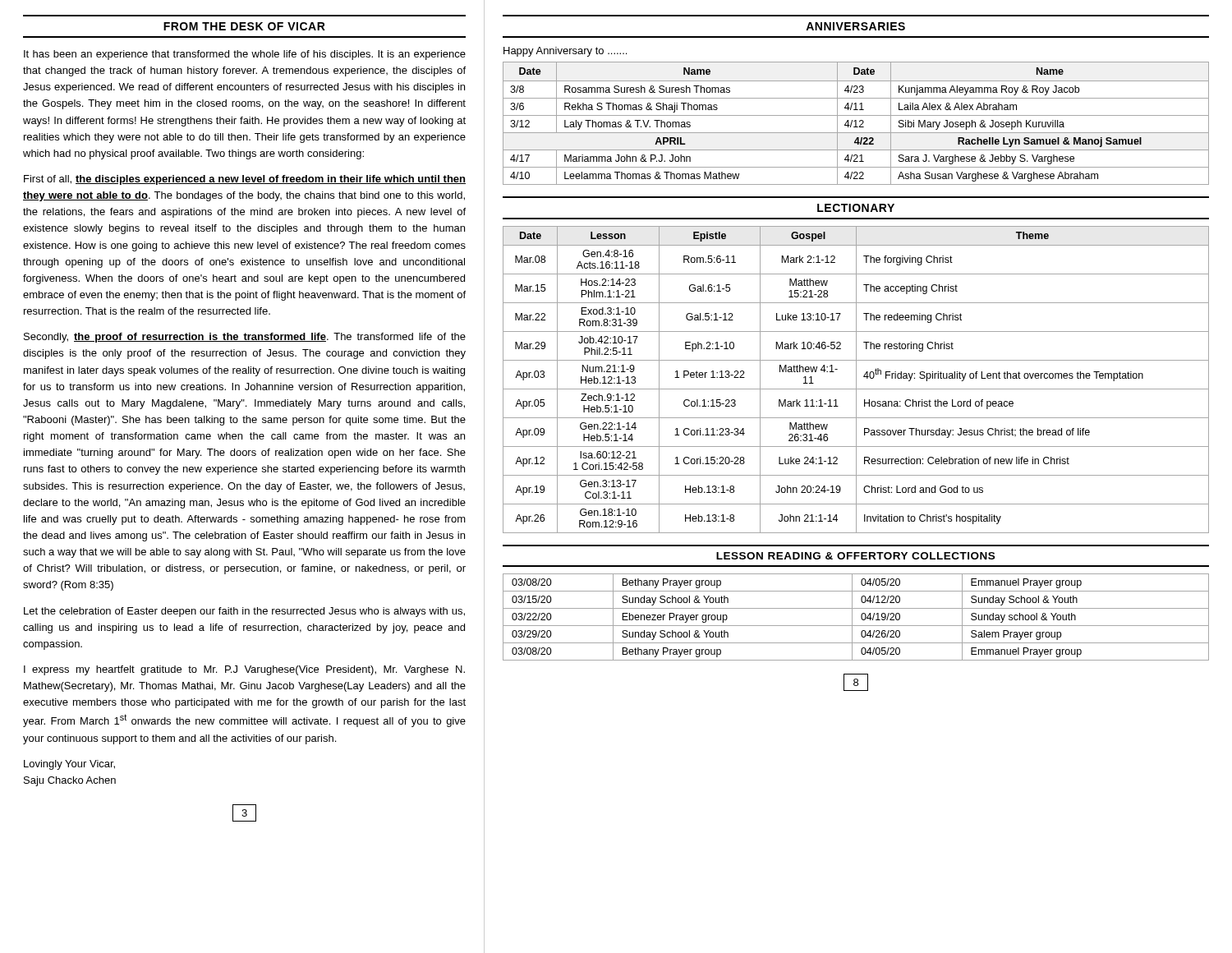Click on the section header that reads "LESSON READING & OFFERTORY COLLECTIONS"

(x=856, y=556)
